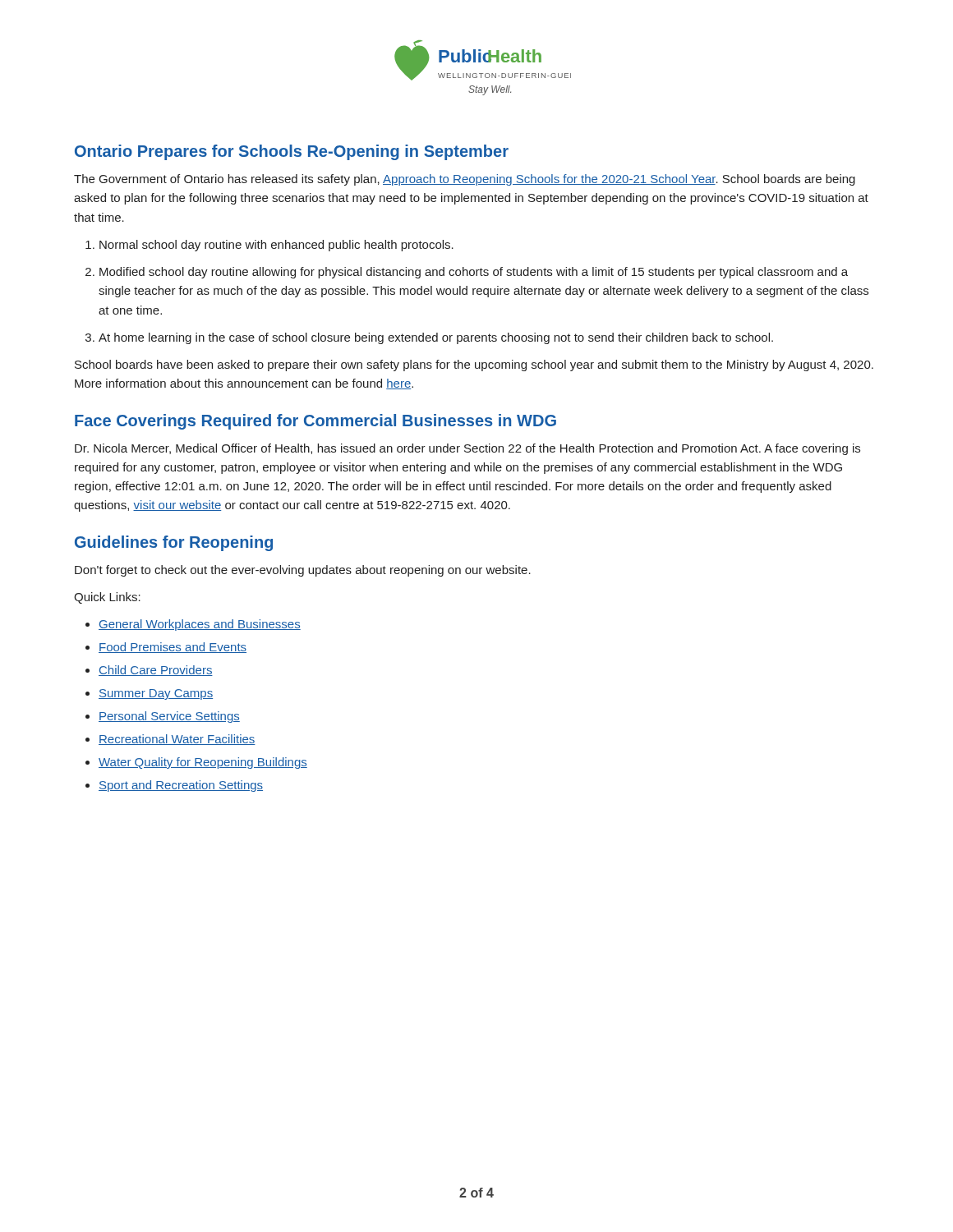The width and height of the screenshot is (953, 1232).
Task: Select the logo
Action: [x=476, y=62]
